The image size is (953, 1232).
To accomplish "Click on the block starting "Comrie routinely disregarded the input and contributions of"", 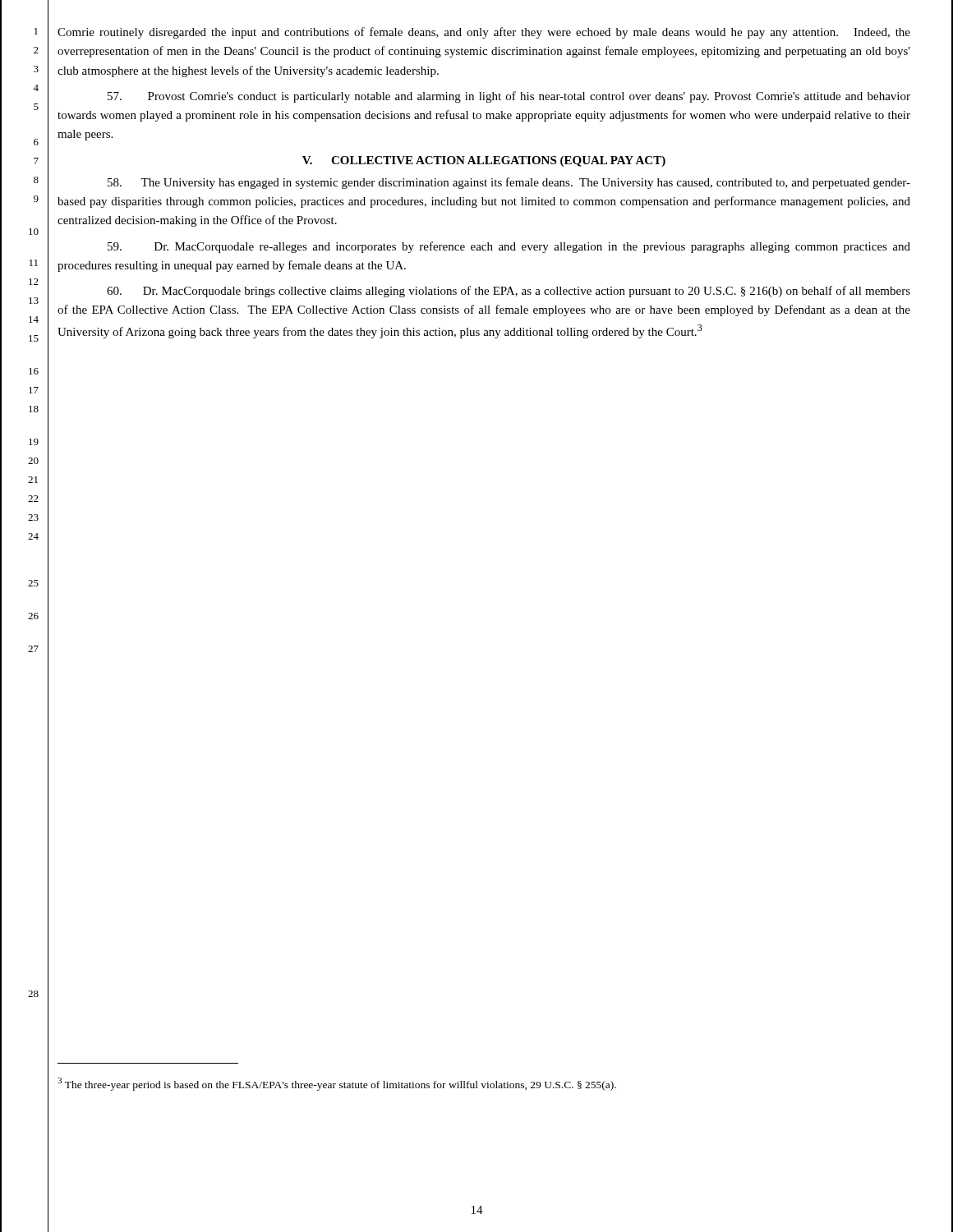I will pos(484,51).
